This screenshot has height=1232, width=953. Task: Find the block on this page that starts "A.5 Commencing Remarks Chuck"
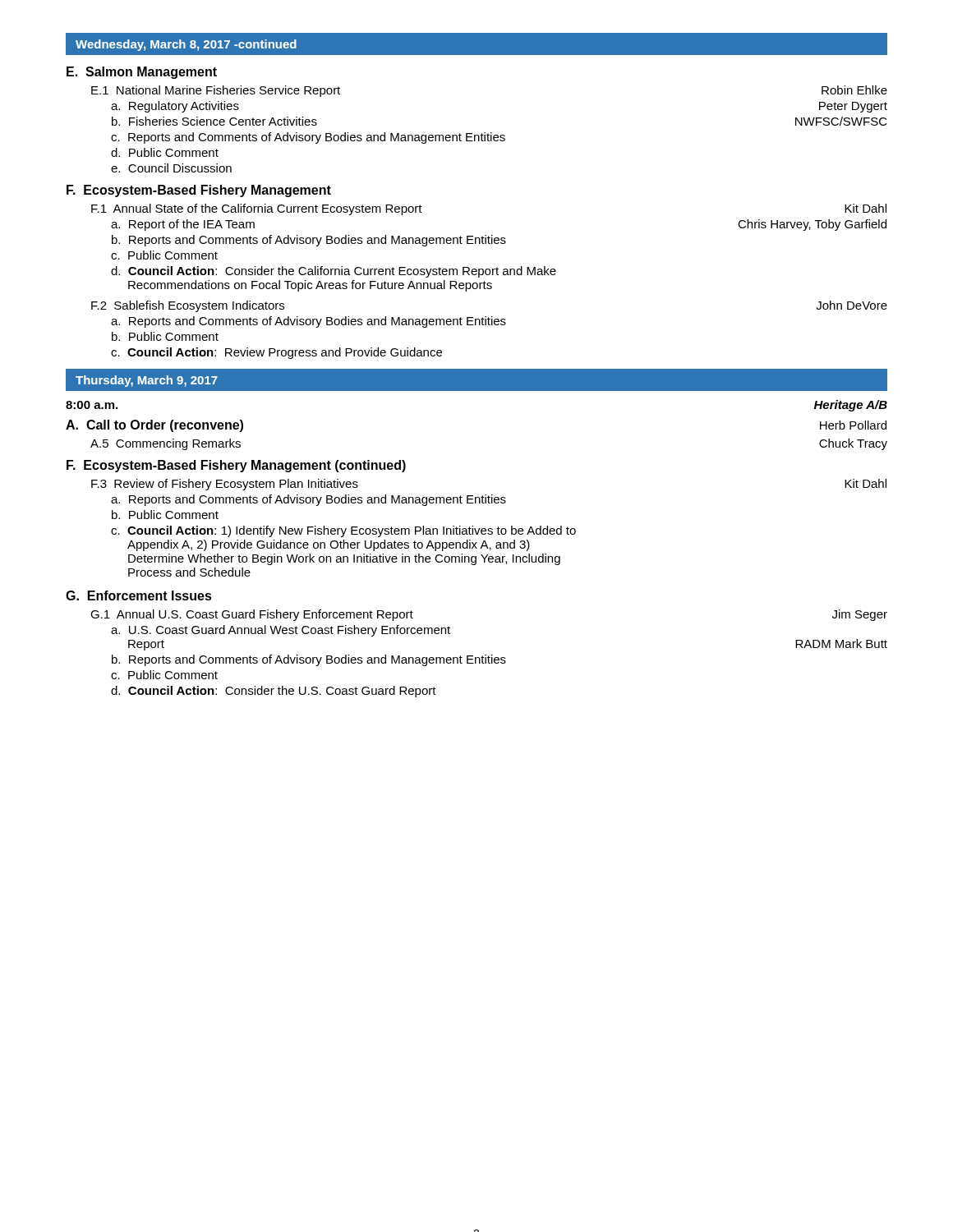click(x=161, y=444)
